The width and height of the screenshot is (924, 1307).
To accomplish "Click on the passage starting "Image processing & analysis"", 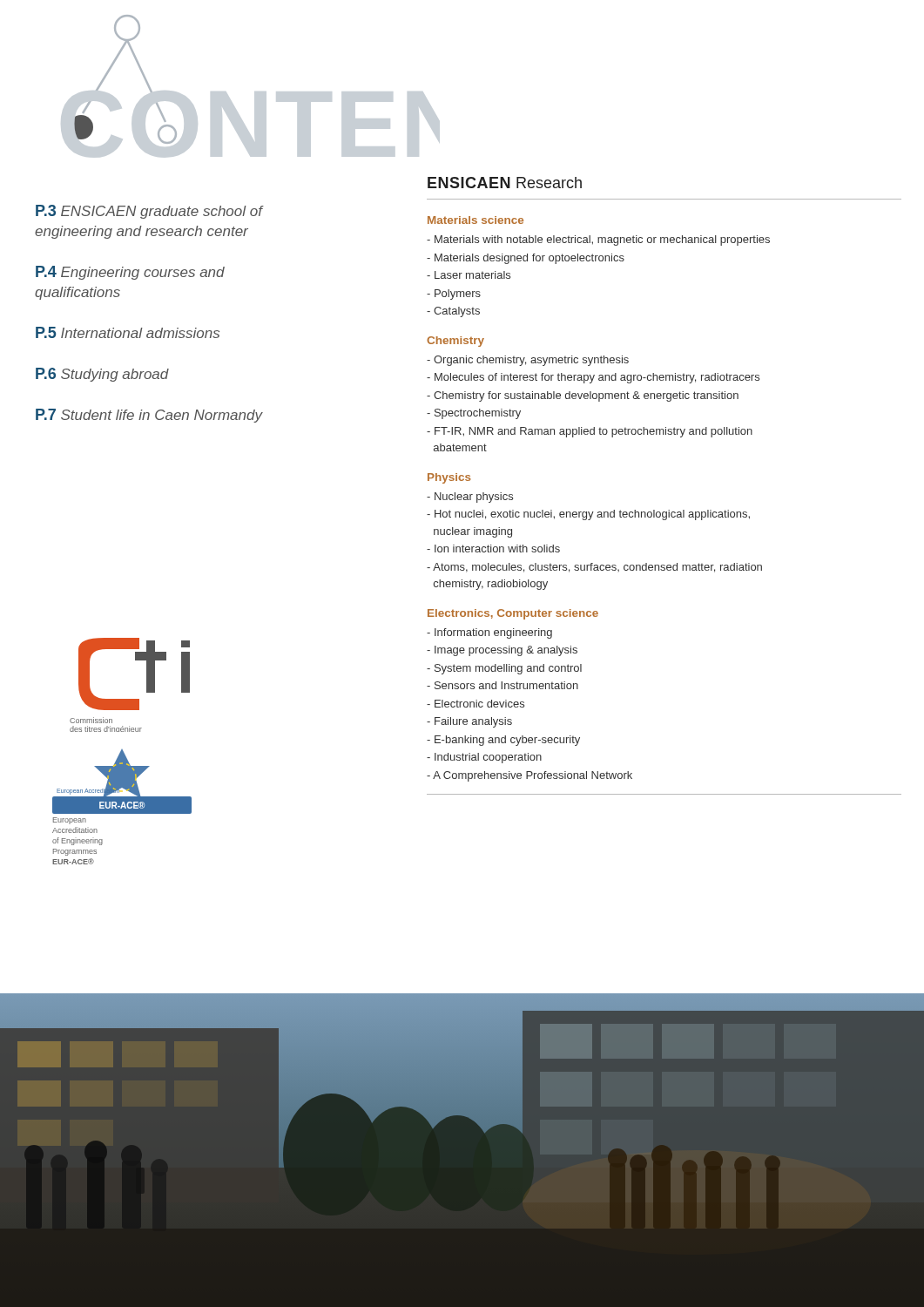I will coord(502,650).
